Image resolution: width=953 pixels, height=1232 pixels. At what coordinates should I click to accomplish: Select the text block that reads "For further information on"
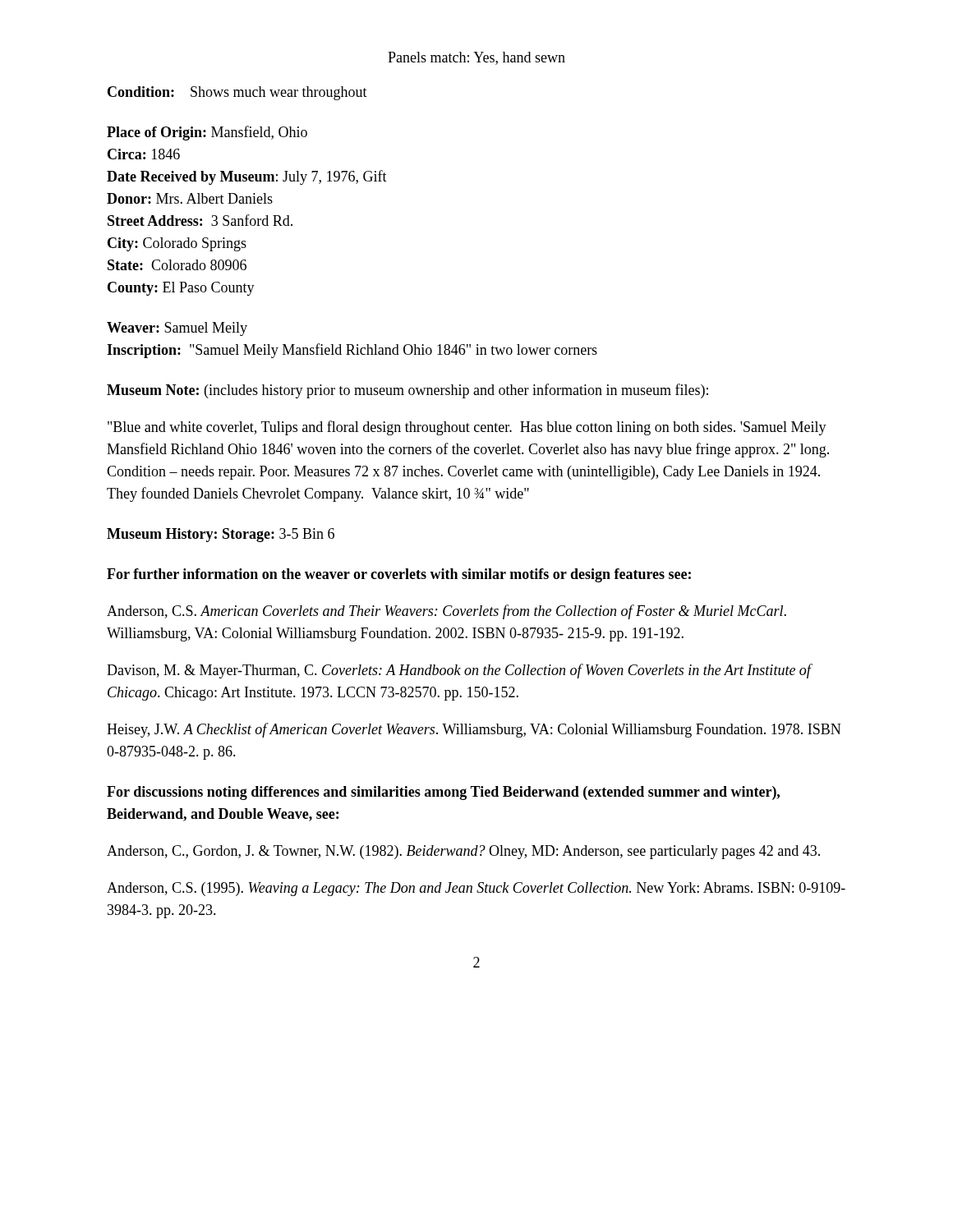399,574
